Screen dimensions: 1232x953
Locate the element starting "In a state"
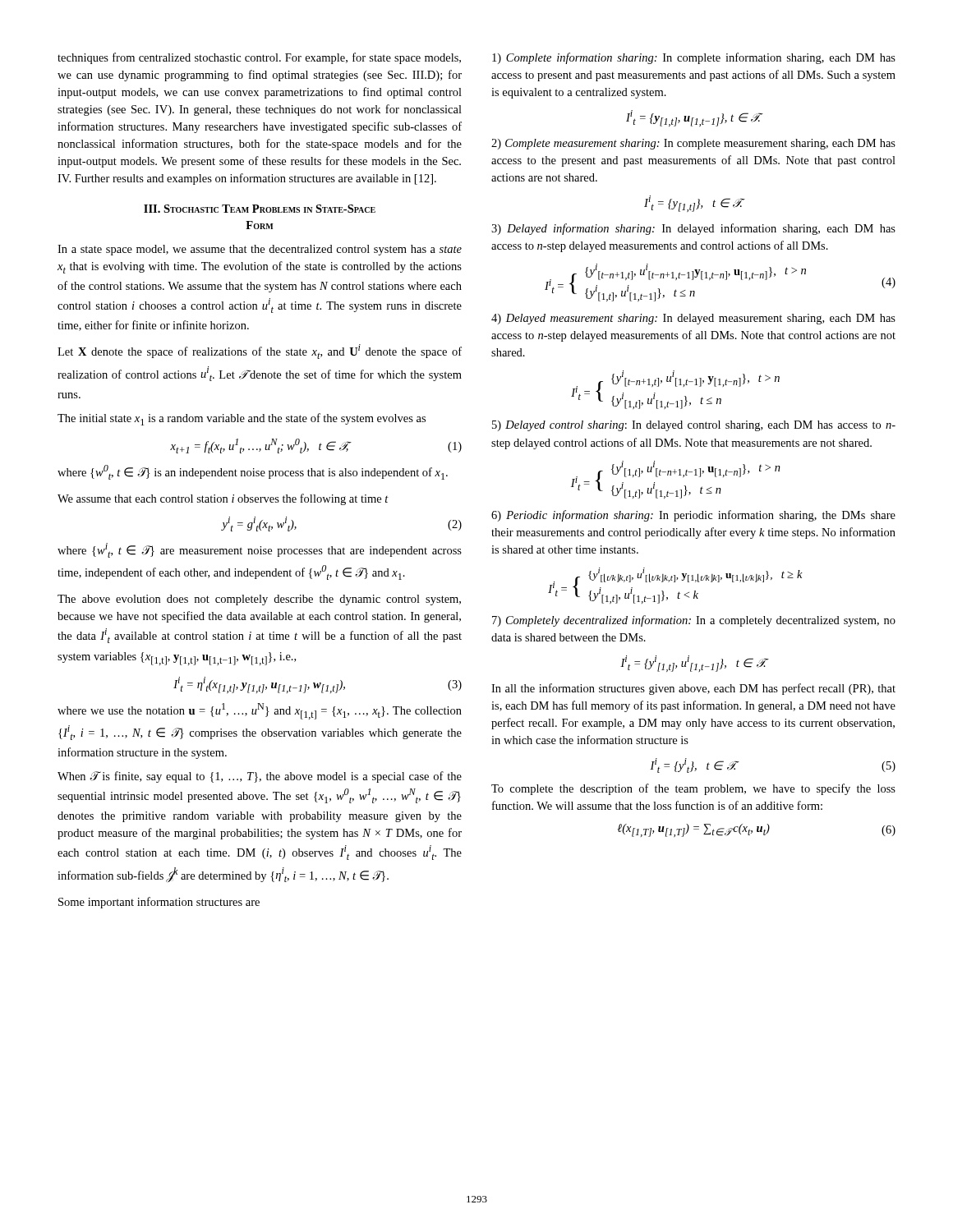click(x=260, y=335)
